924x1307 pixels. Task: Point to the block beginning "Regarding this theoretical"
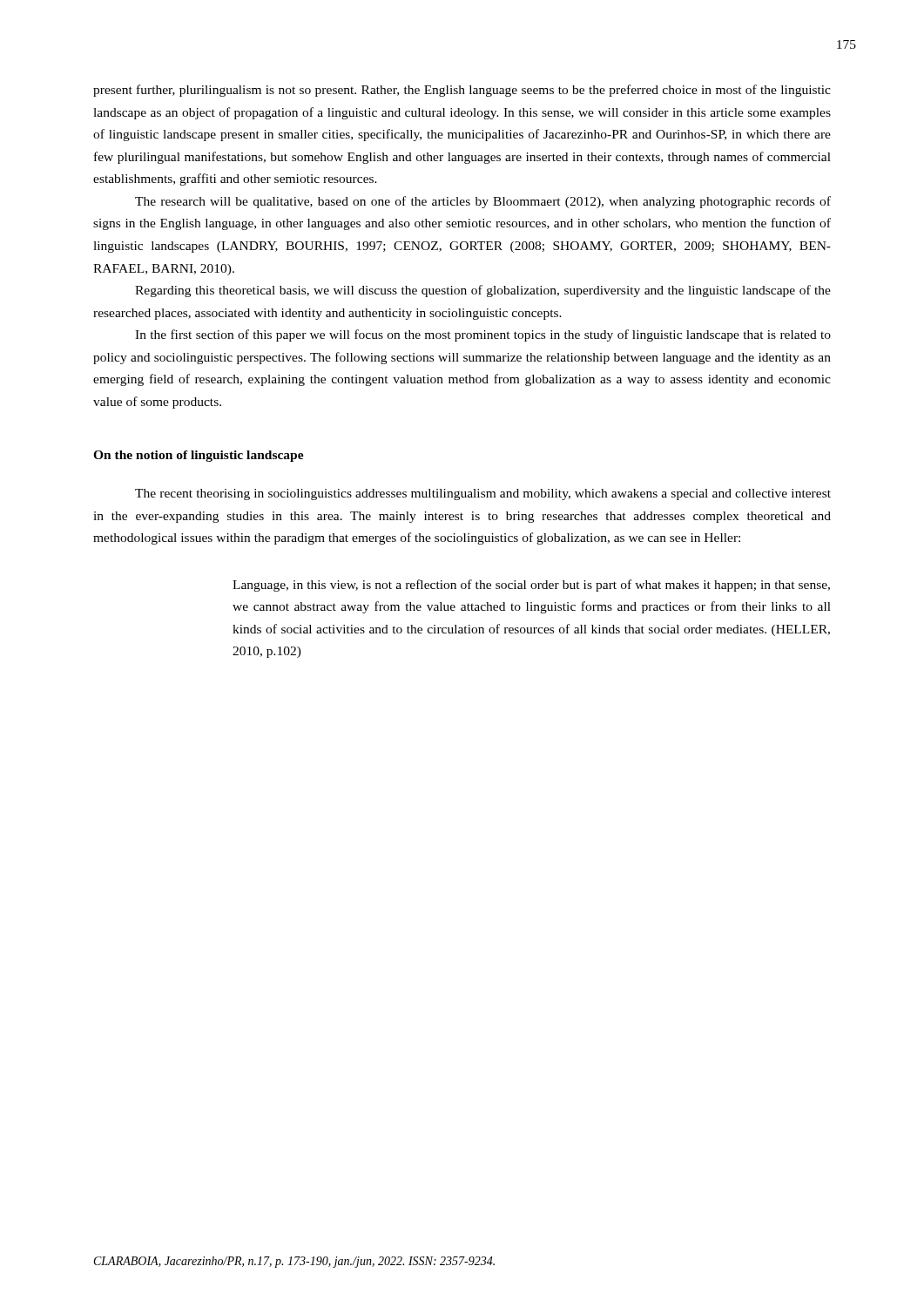coord(462,301)
